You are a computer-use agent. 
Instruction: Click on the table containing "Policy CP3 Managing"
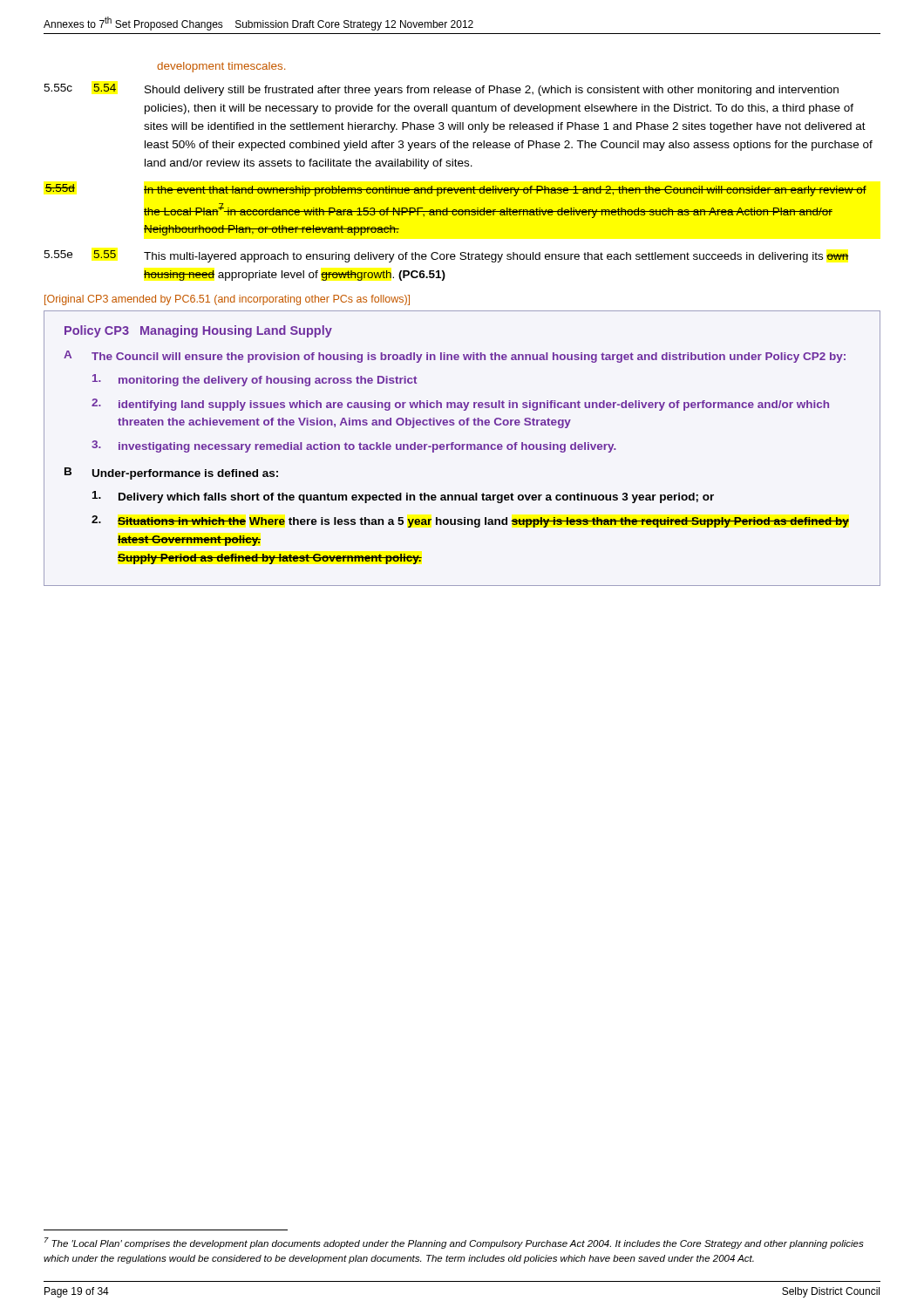462,448
